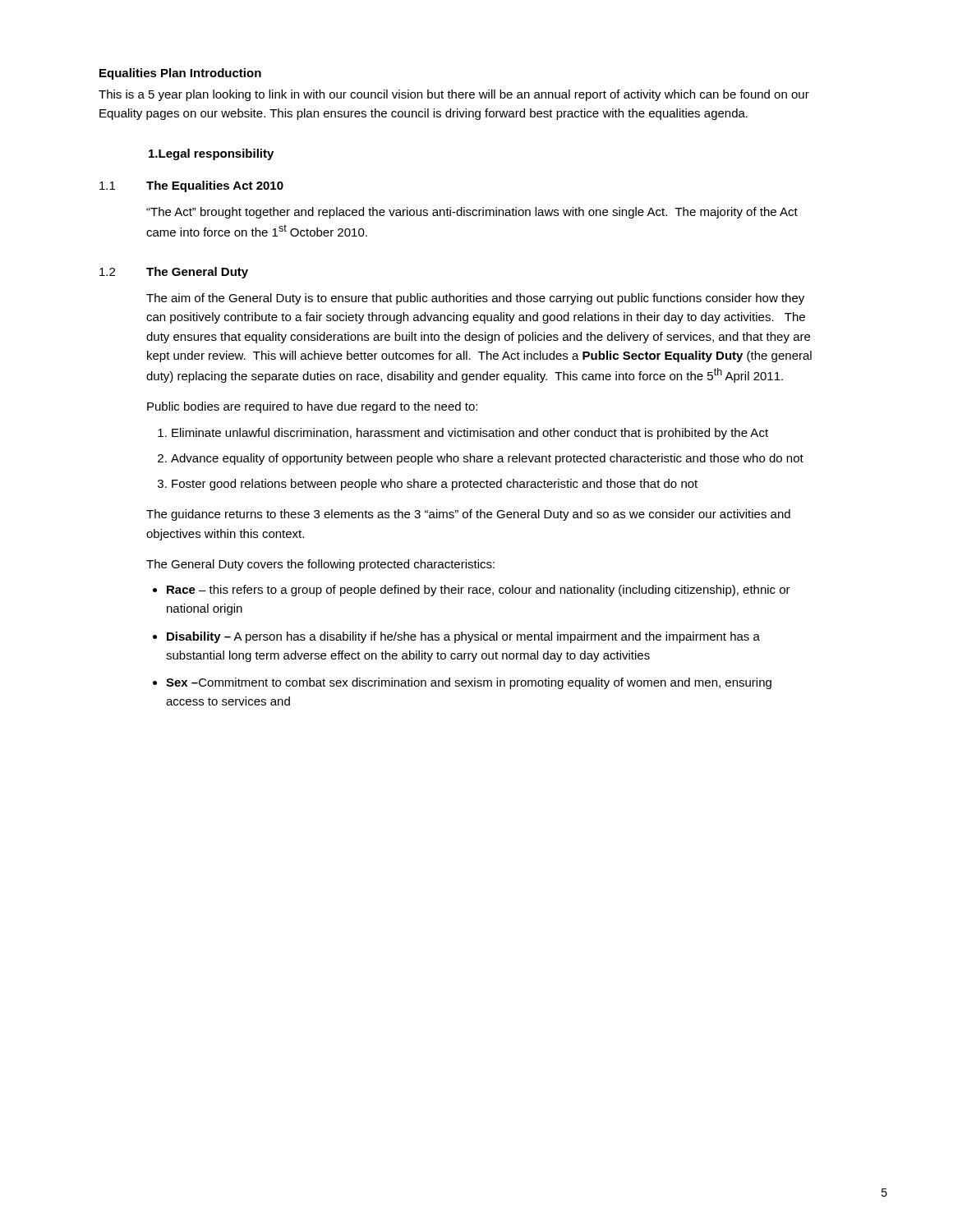Locate the list item containing "Race – this"
Screen dimensions: 1232x953
[x=478, y=599]
